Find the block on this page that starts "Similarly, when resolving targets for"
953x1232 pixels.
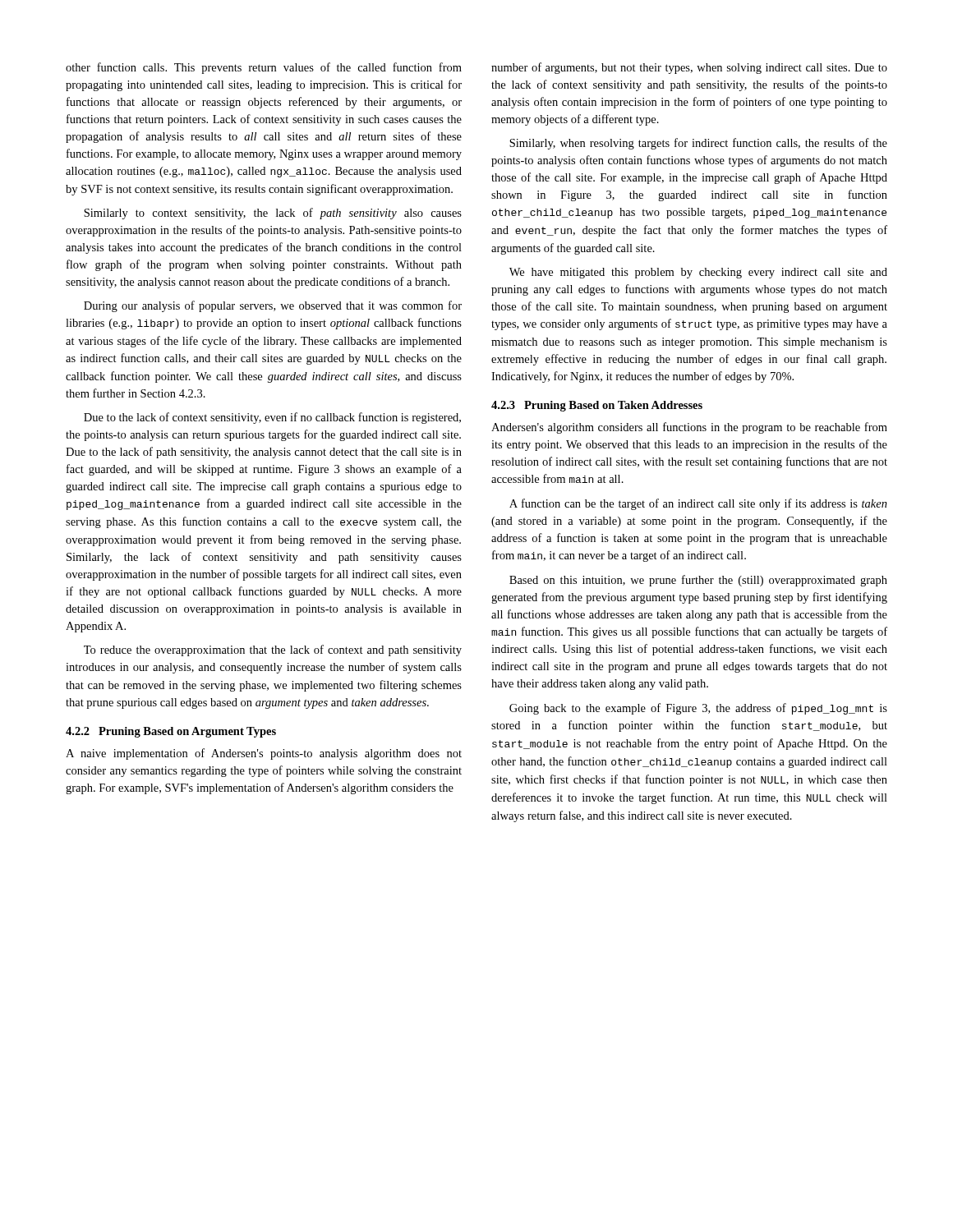click(689, 196)
